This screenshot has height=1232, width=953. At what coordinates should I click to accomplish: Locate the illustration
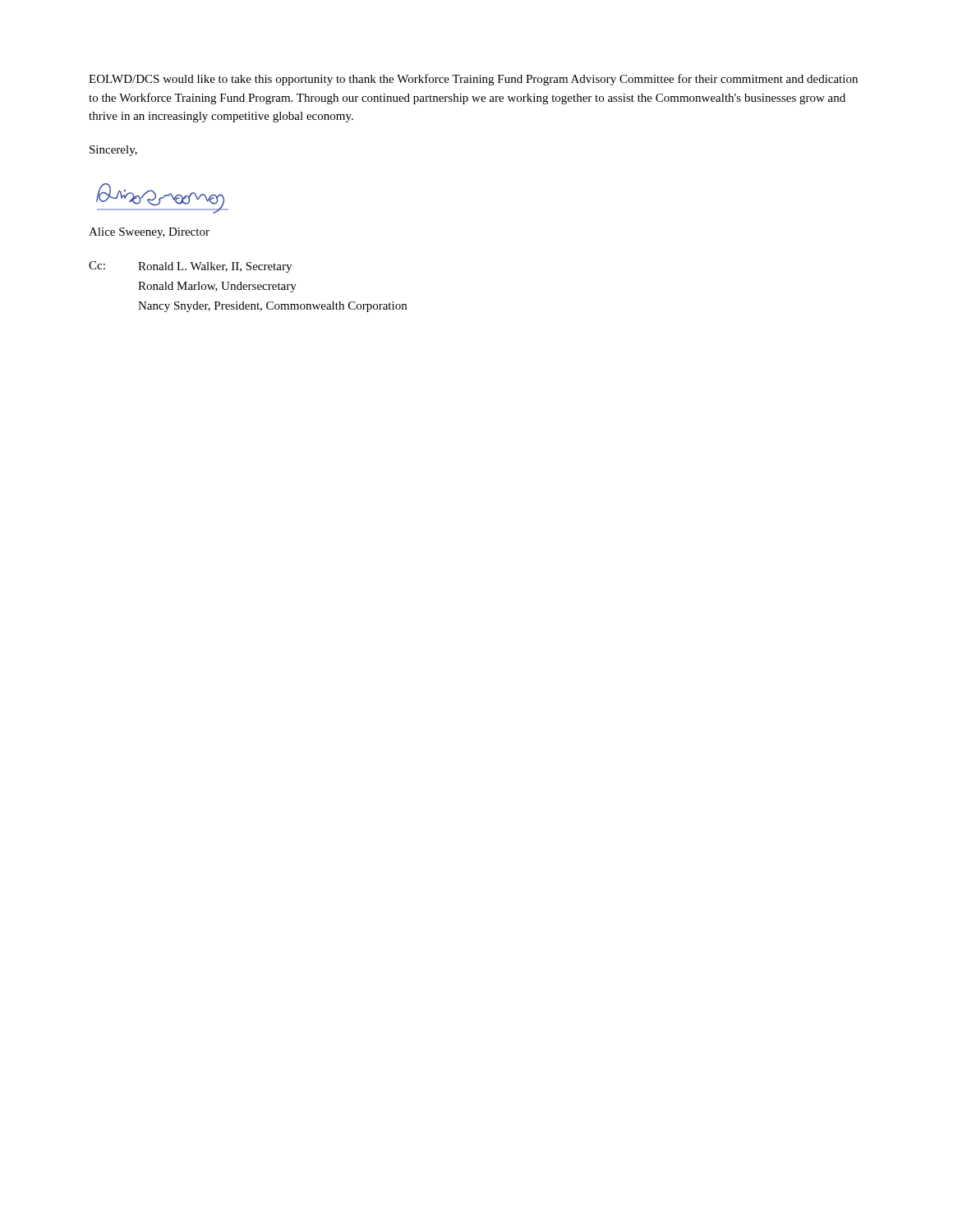tap(163, 195)
